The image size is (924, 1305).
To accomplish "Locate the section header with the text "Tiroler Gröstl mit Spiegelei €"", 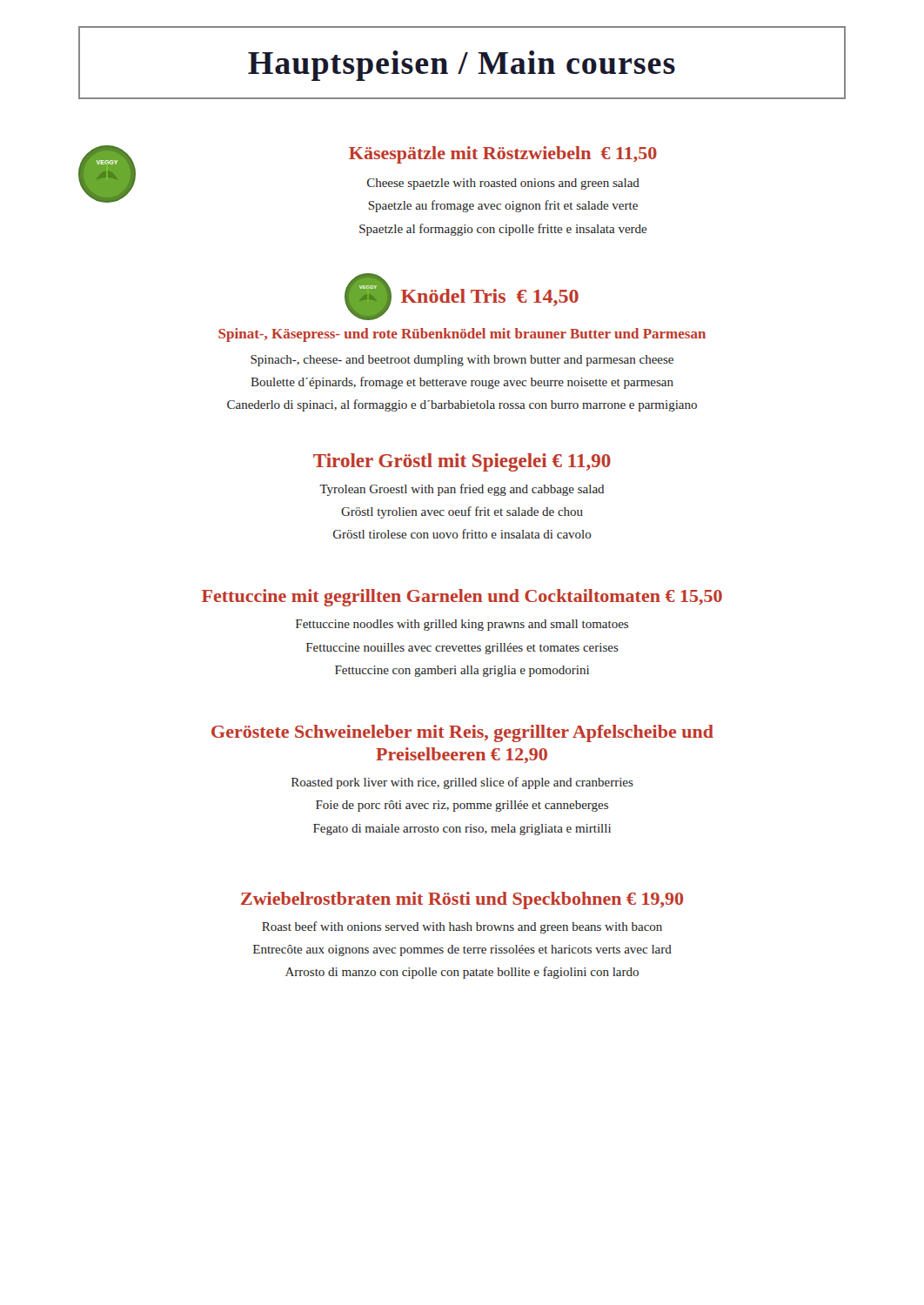I will click(462, 460).
